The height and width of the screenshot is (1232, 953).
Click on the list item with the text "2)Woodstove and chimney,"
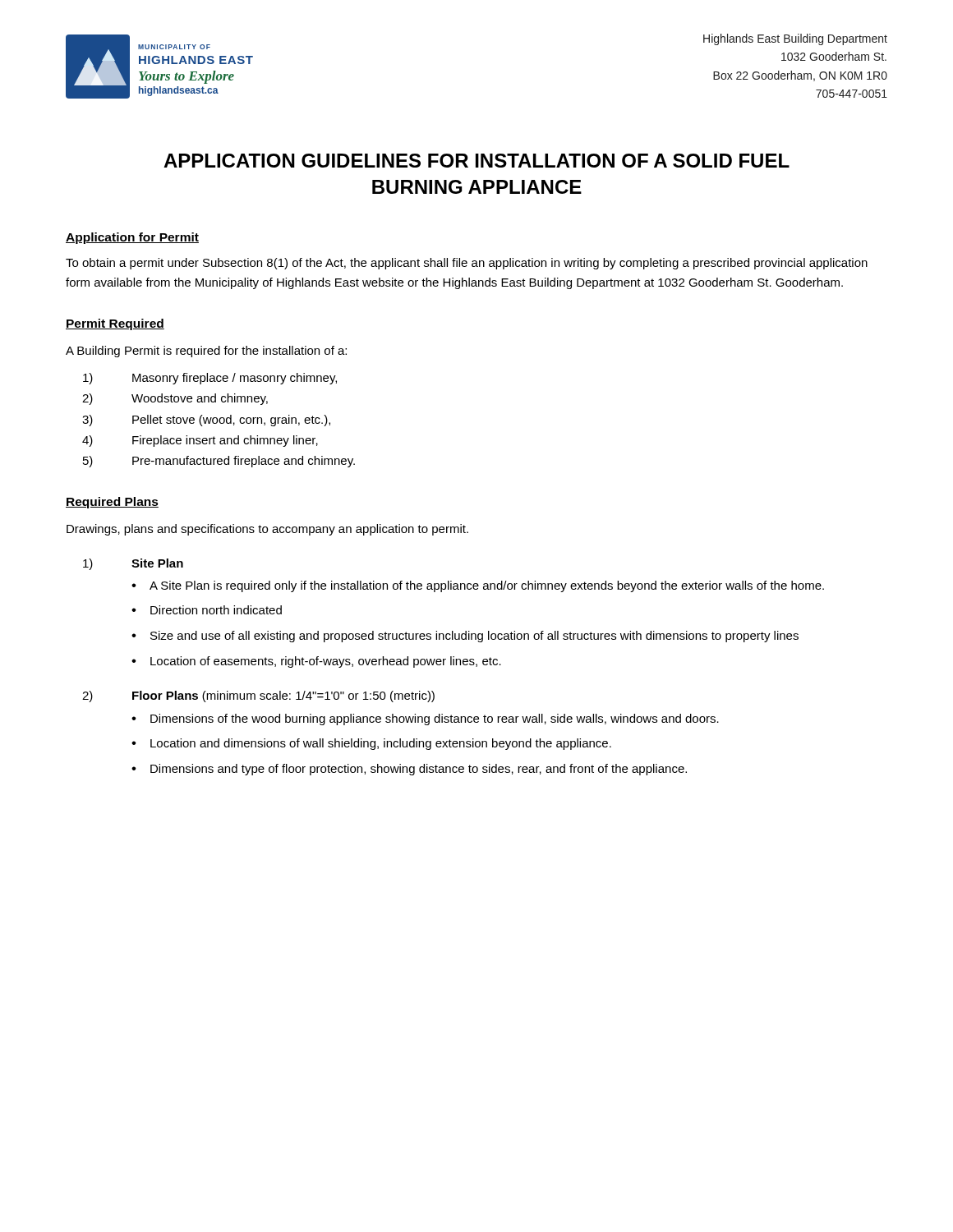tap(175, 399)
